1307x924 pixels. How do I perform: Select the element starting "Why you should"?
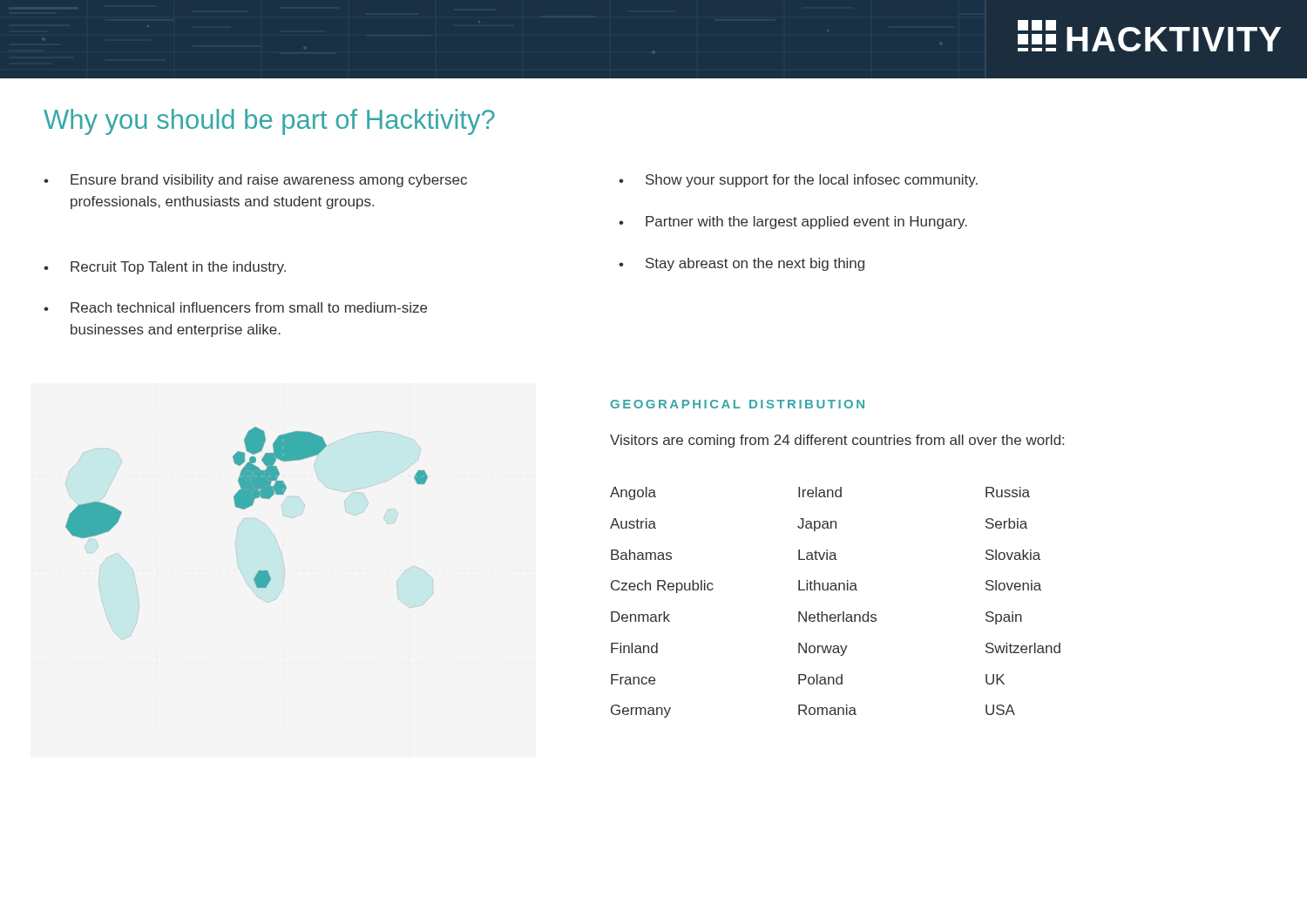tap(270, 120)
